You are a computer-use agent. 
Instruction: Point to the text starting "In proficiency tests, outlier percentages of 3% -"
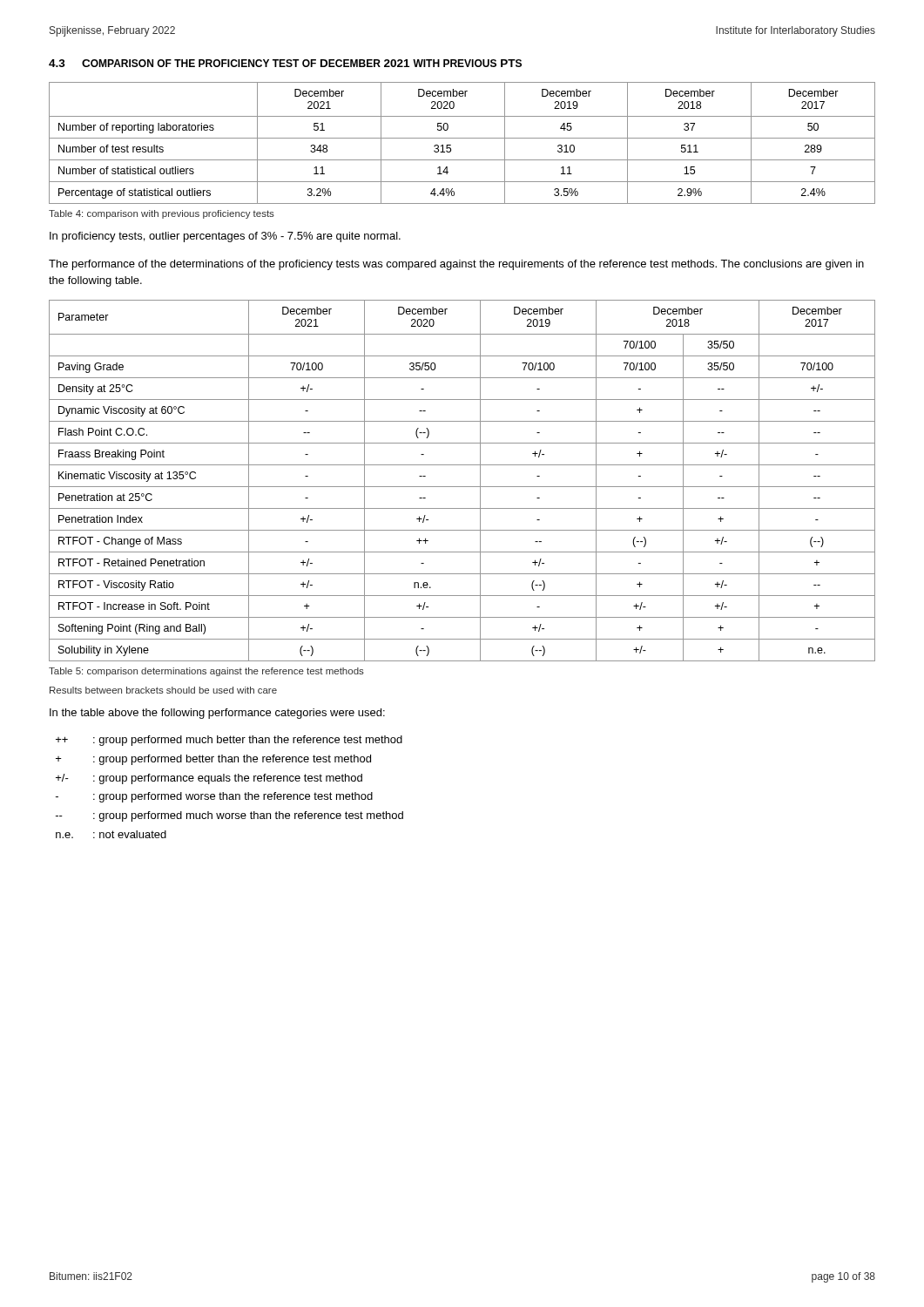[x=225, y=236]
